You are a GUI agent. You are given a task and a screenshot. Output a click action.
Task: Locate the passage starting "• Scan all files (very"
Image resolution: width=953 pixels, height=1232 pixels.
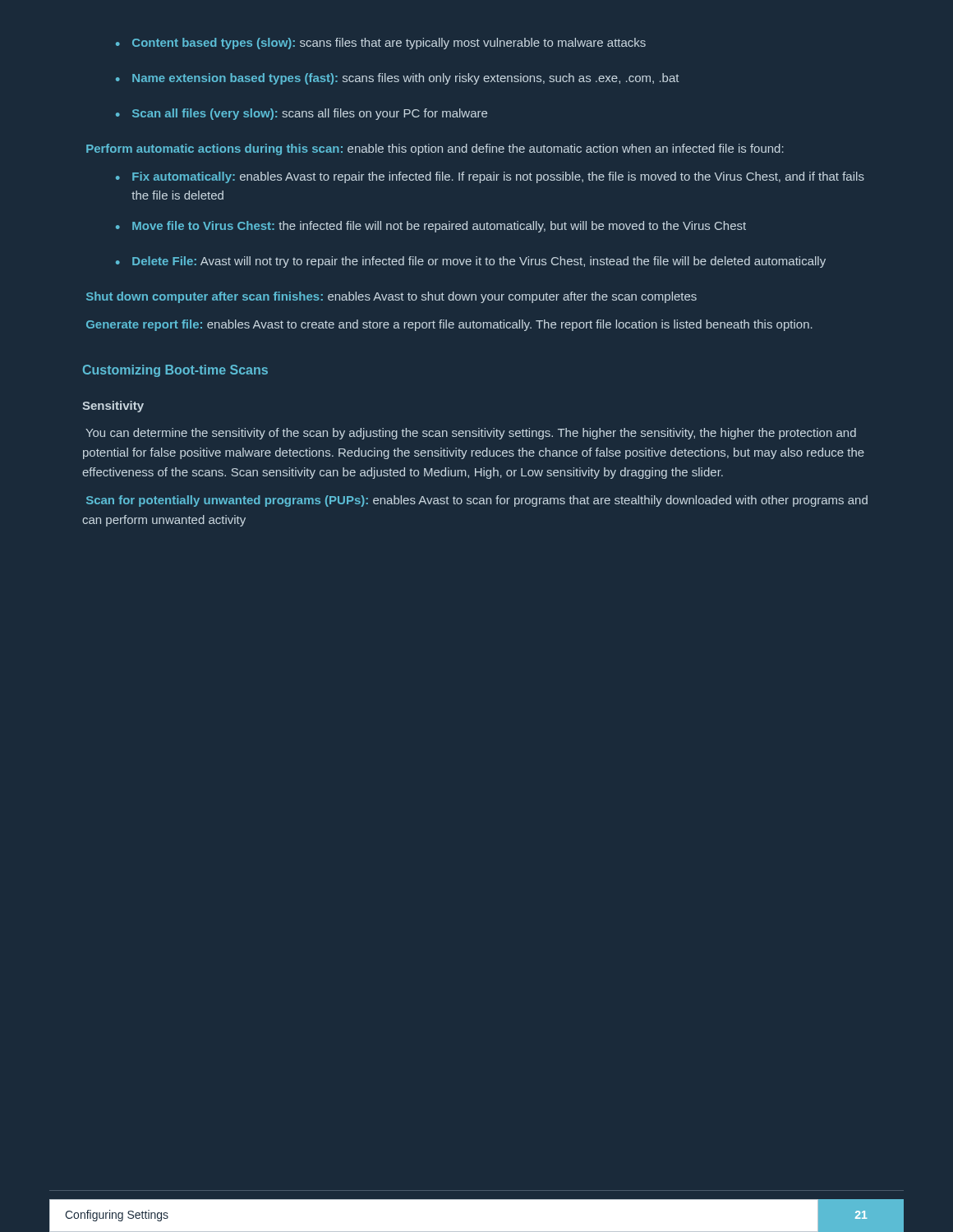(301, 115)
